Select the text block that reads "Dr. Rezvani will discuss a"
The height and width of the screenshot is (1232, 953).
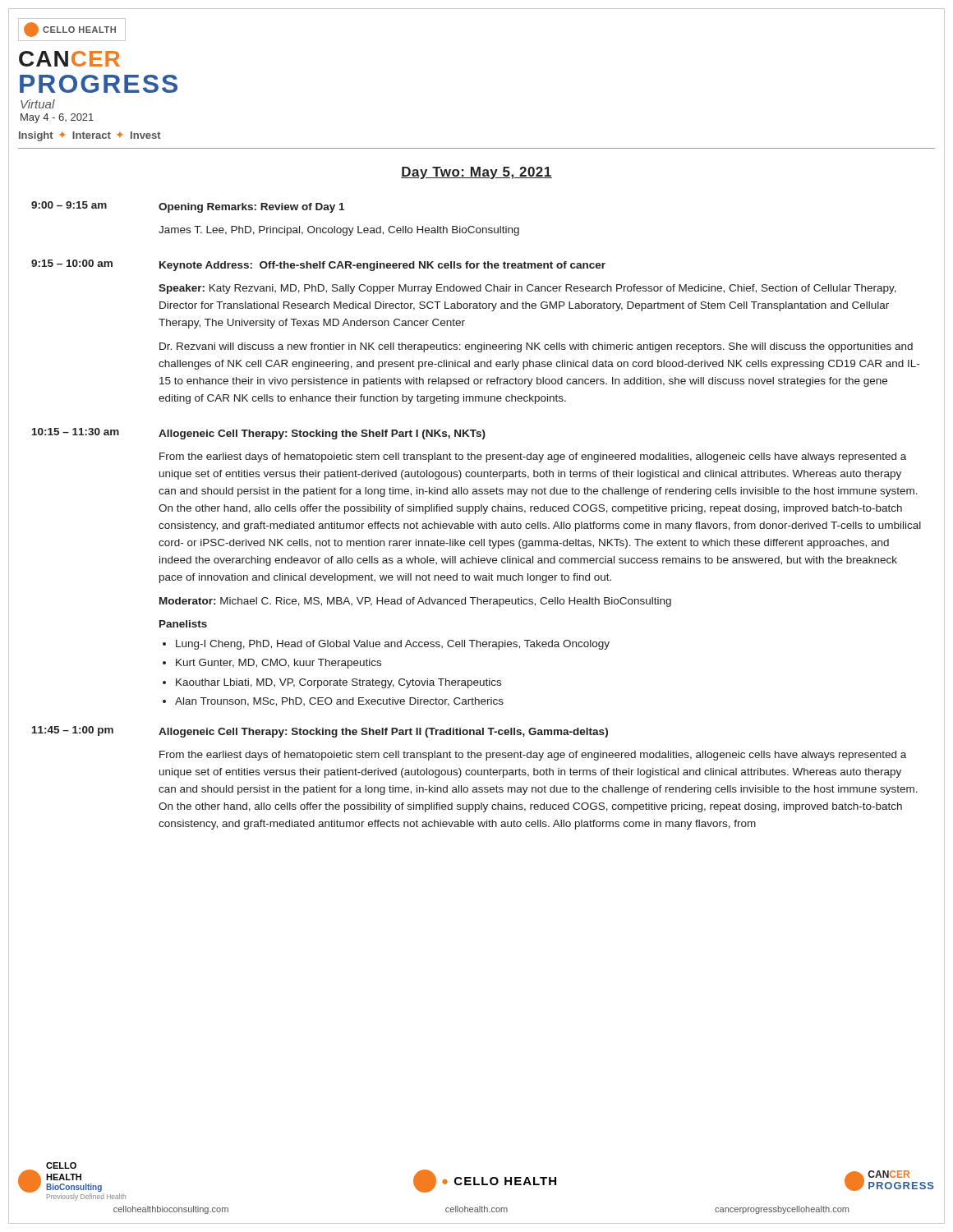pyautogui.click(x=539, y=372)
